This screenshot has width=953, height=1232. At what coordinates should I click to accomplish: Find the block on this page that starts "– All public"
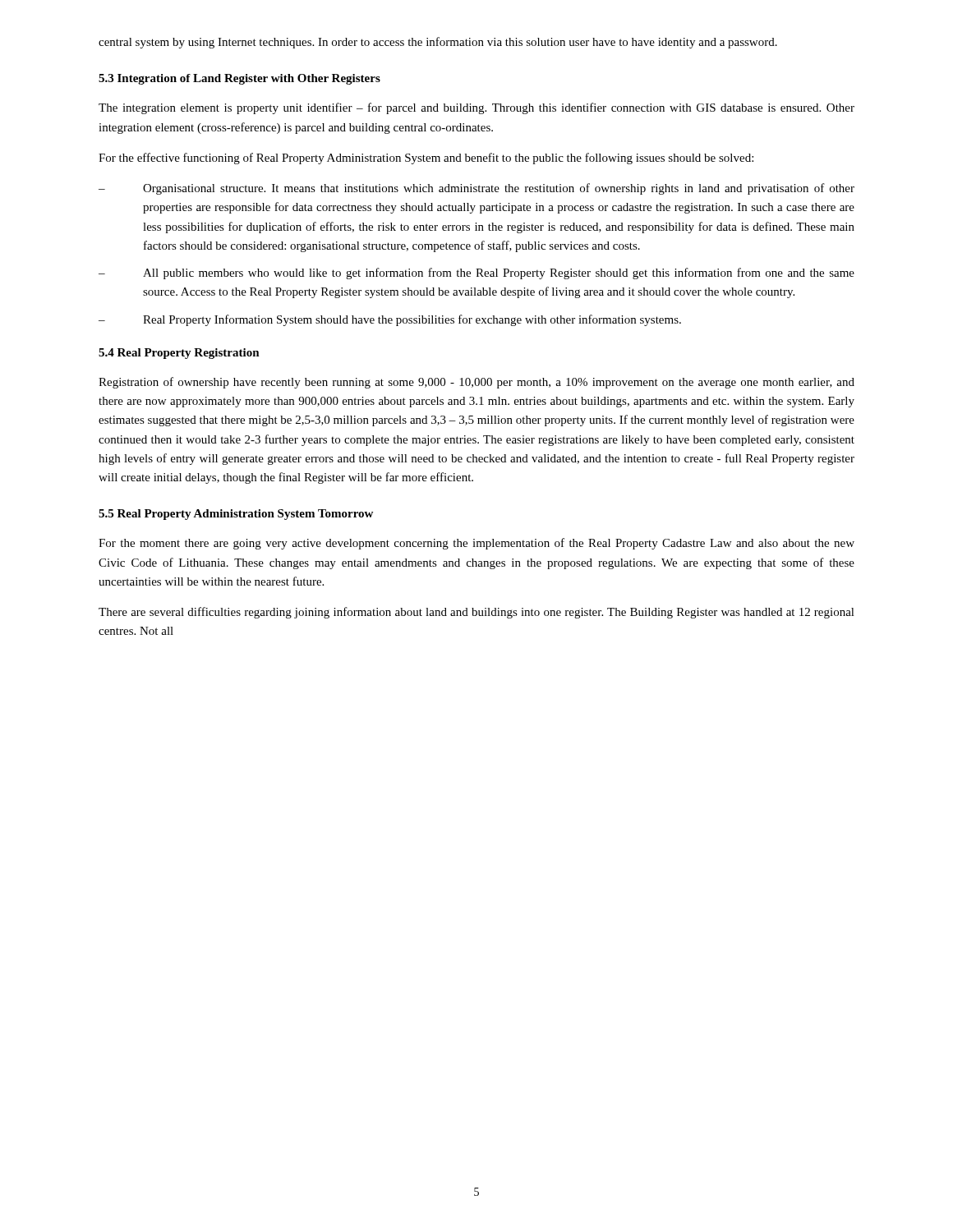[x=476, y=283]
